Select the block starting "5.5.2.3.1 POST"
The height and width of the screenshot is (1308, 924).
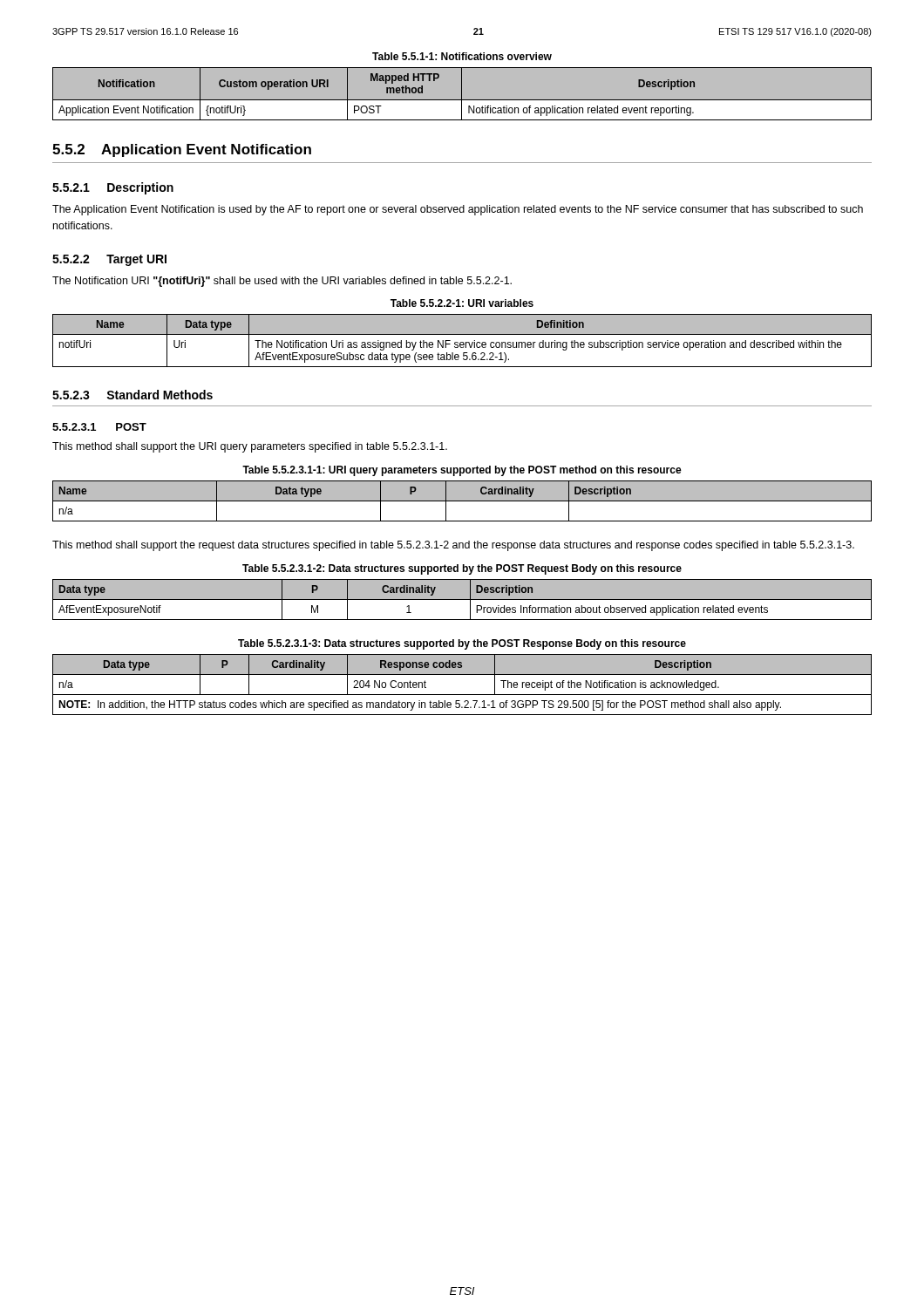click(99, 427)
